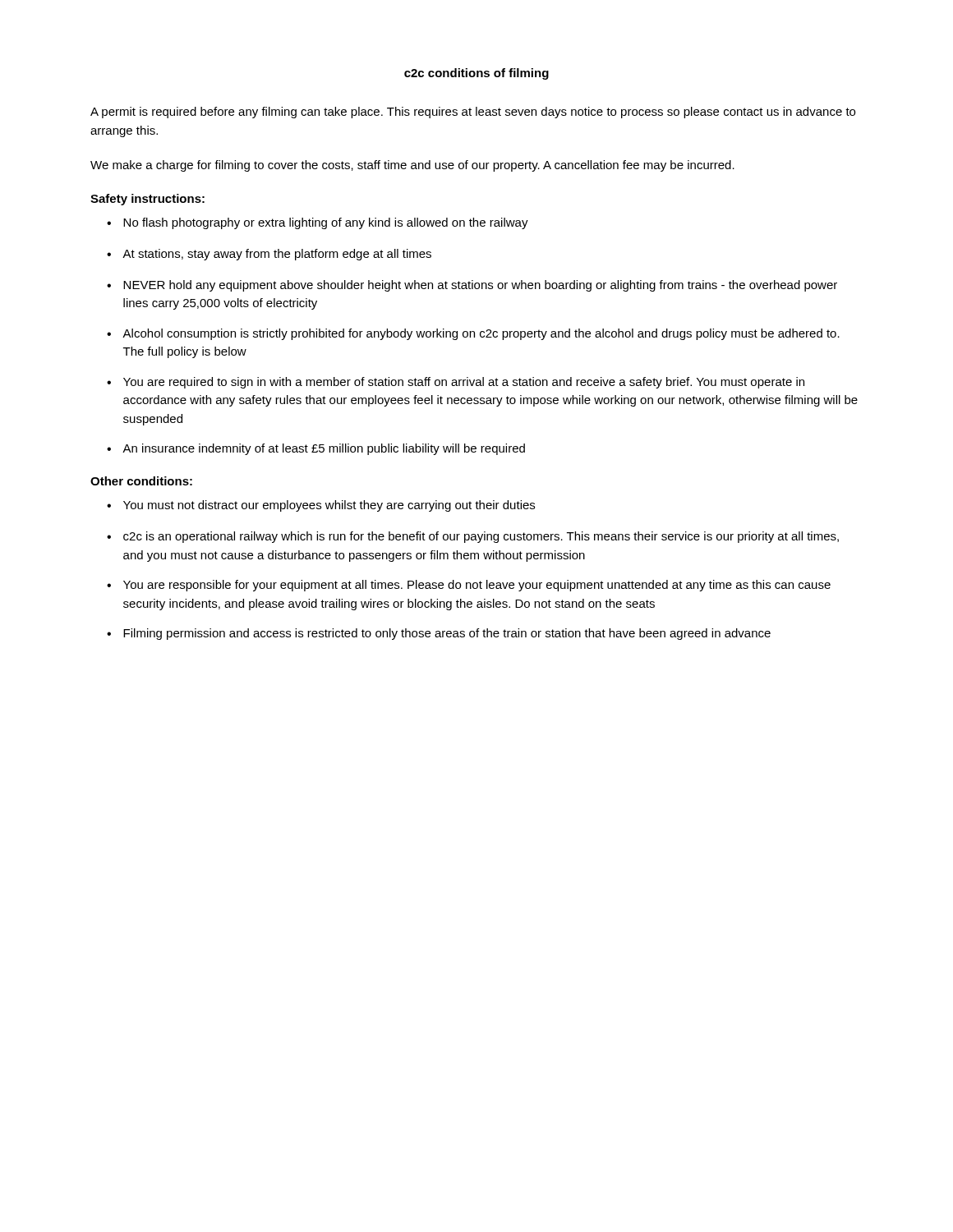The width and height of the screenshot is (953, 1232).
Task: Point to the text starting "No flash photography or extra lighting"
Action: click(x=493, y=222)
